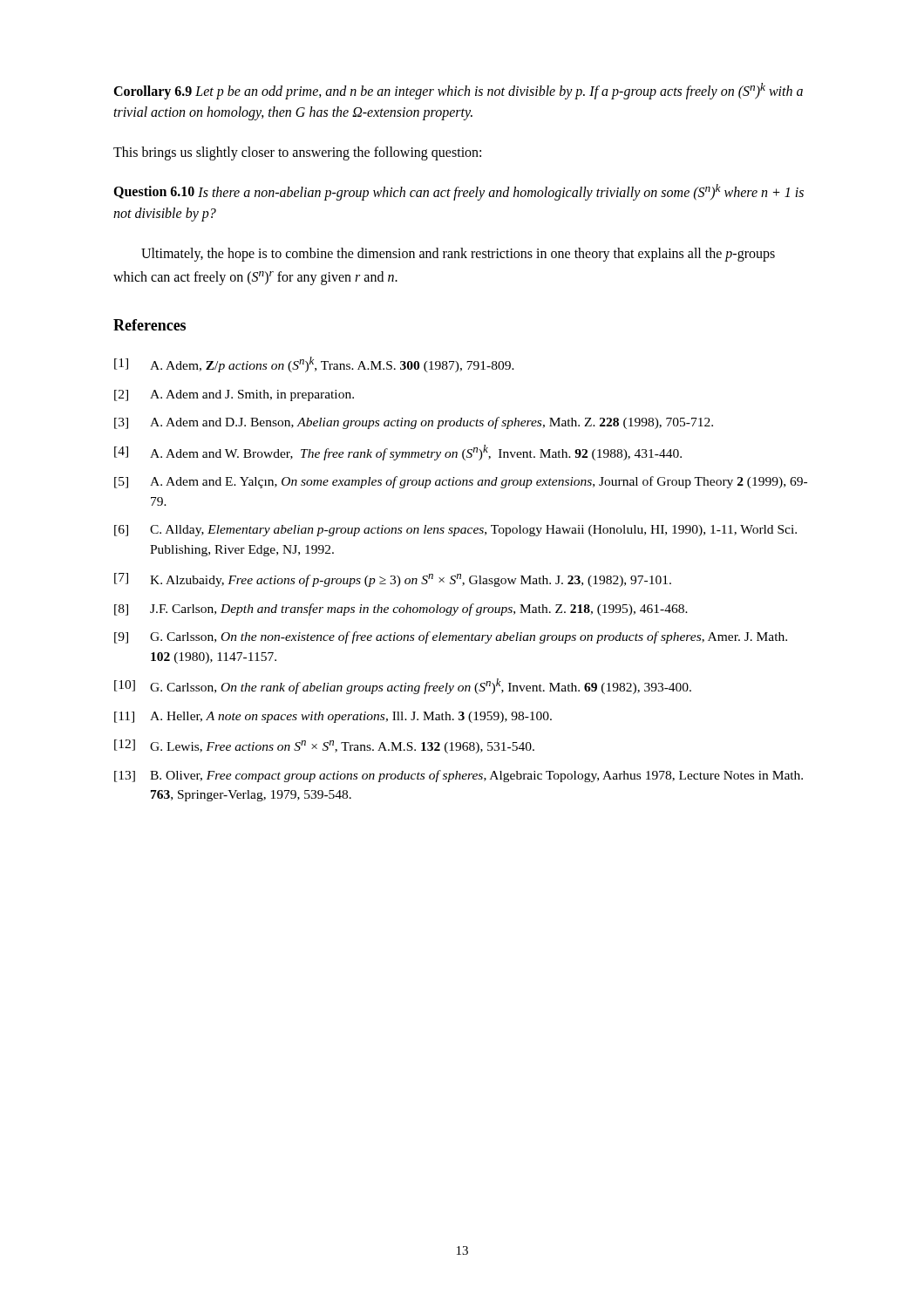Click on the list item containing "[1] A. Adem, Z/p actions on"
This screenshot has height=1308, width=924.
(462, 364)
